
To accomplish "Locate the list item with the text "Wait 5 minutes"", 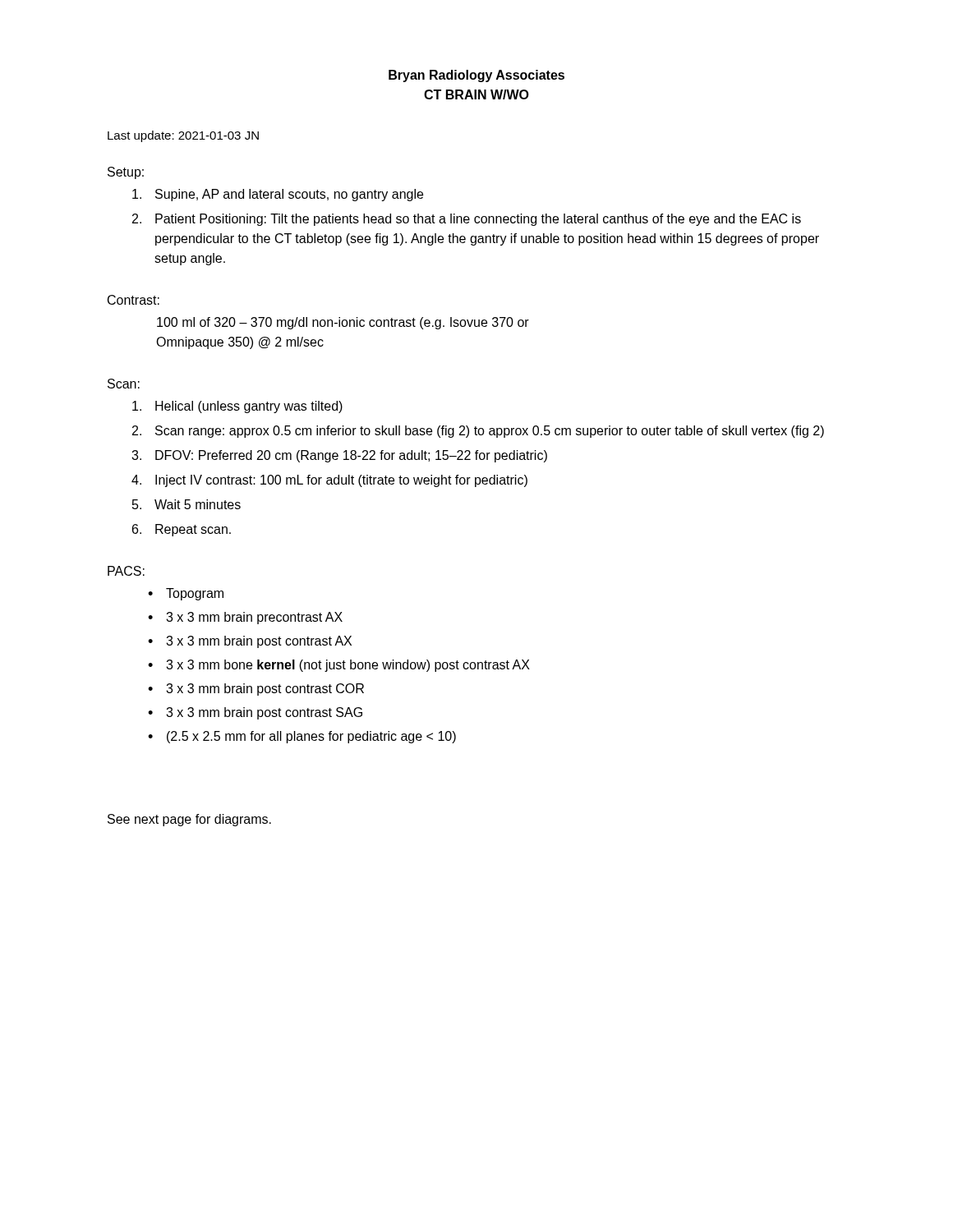I will [x=198, y=505].
